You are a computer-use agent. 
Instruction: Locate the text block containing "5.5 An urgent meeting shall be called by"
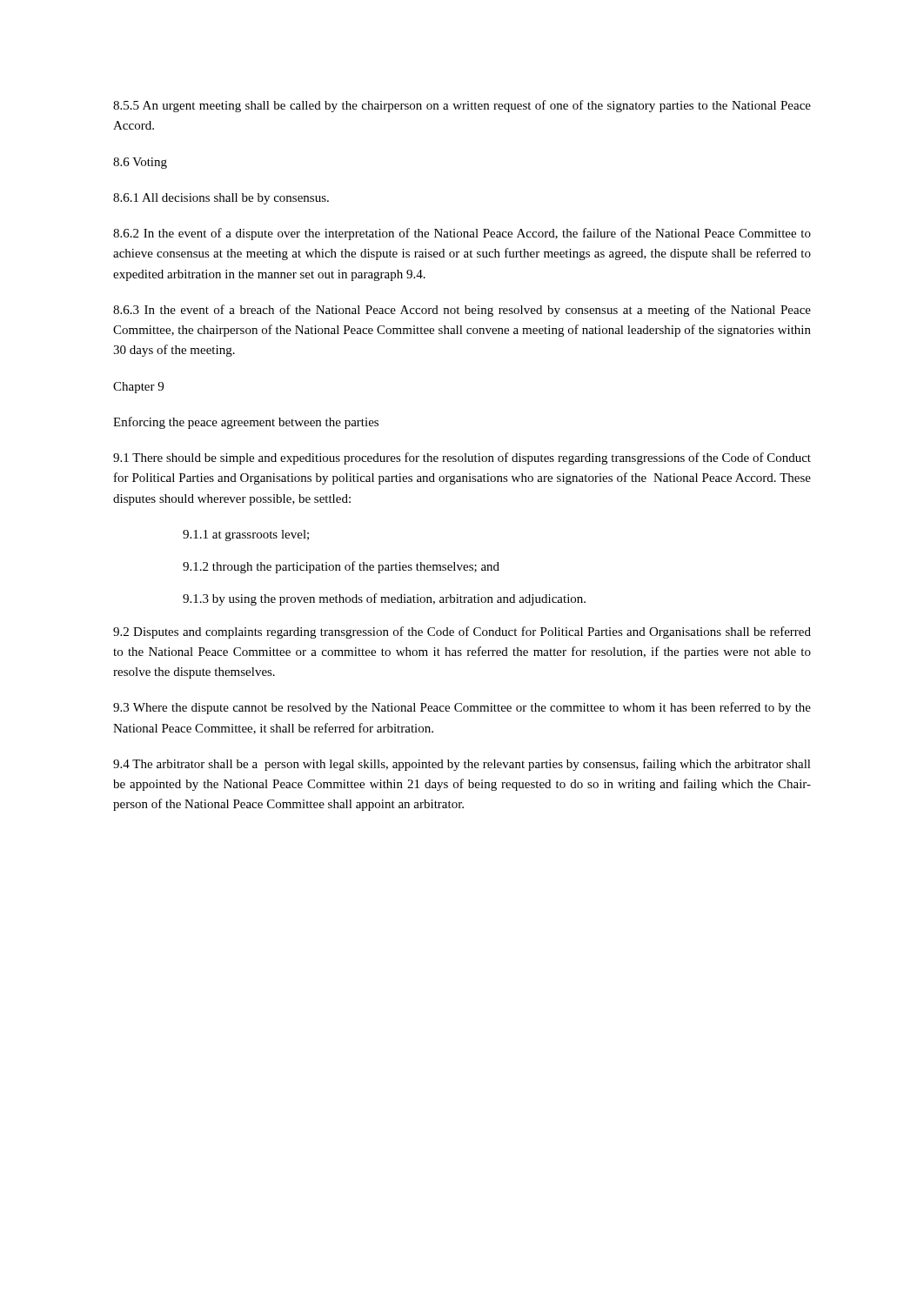pyautogui.click(x=462, y=115)
